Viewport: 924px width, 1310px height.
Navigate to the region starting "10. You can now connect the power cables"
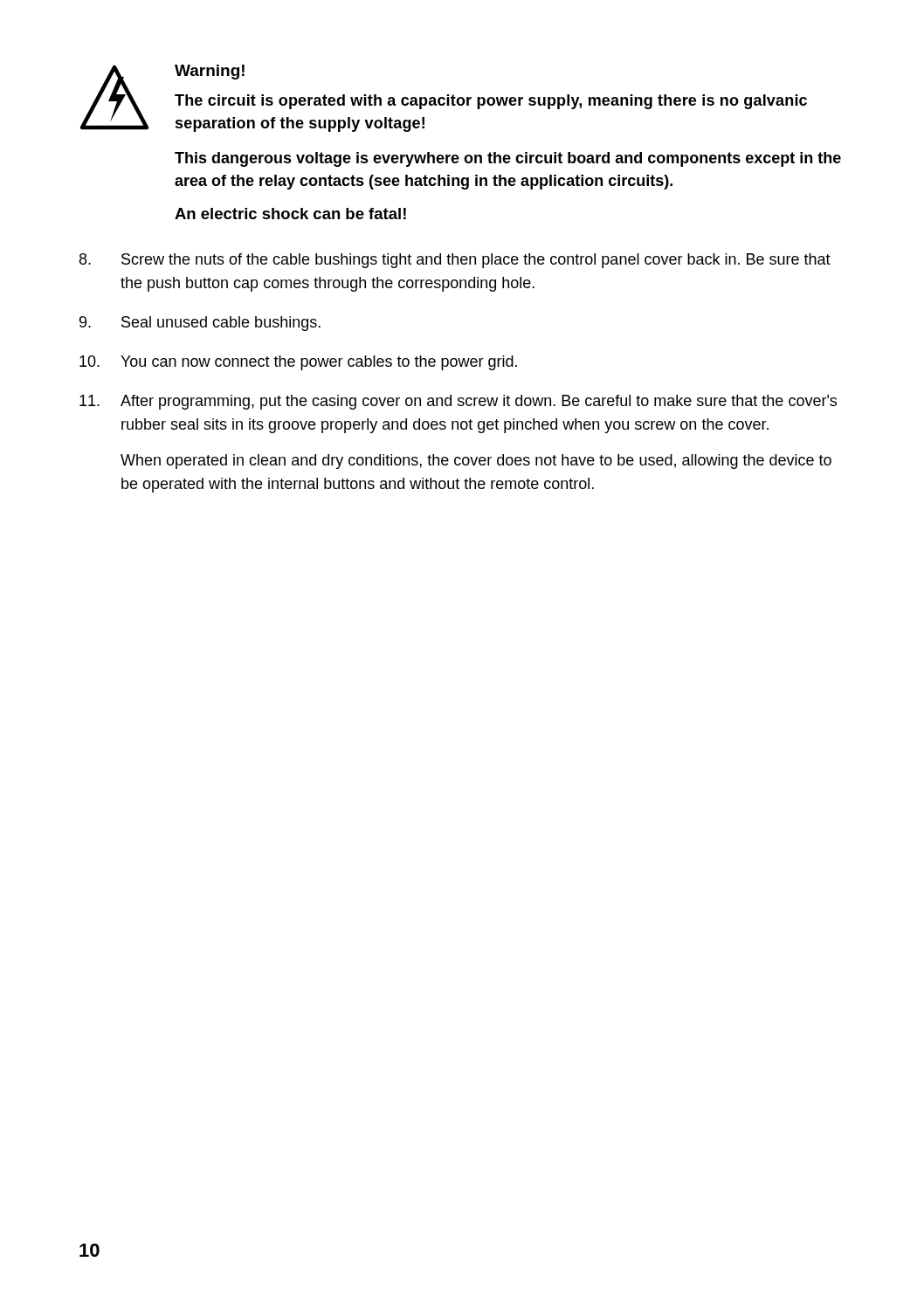coord(462,362)
